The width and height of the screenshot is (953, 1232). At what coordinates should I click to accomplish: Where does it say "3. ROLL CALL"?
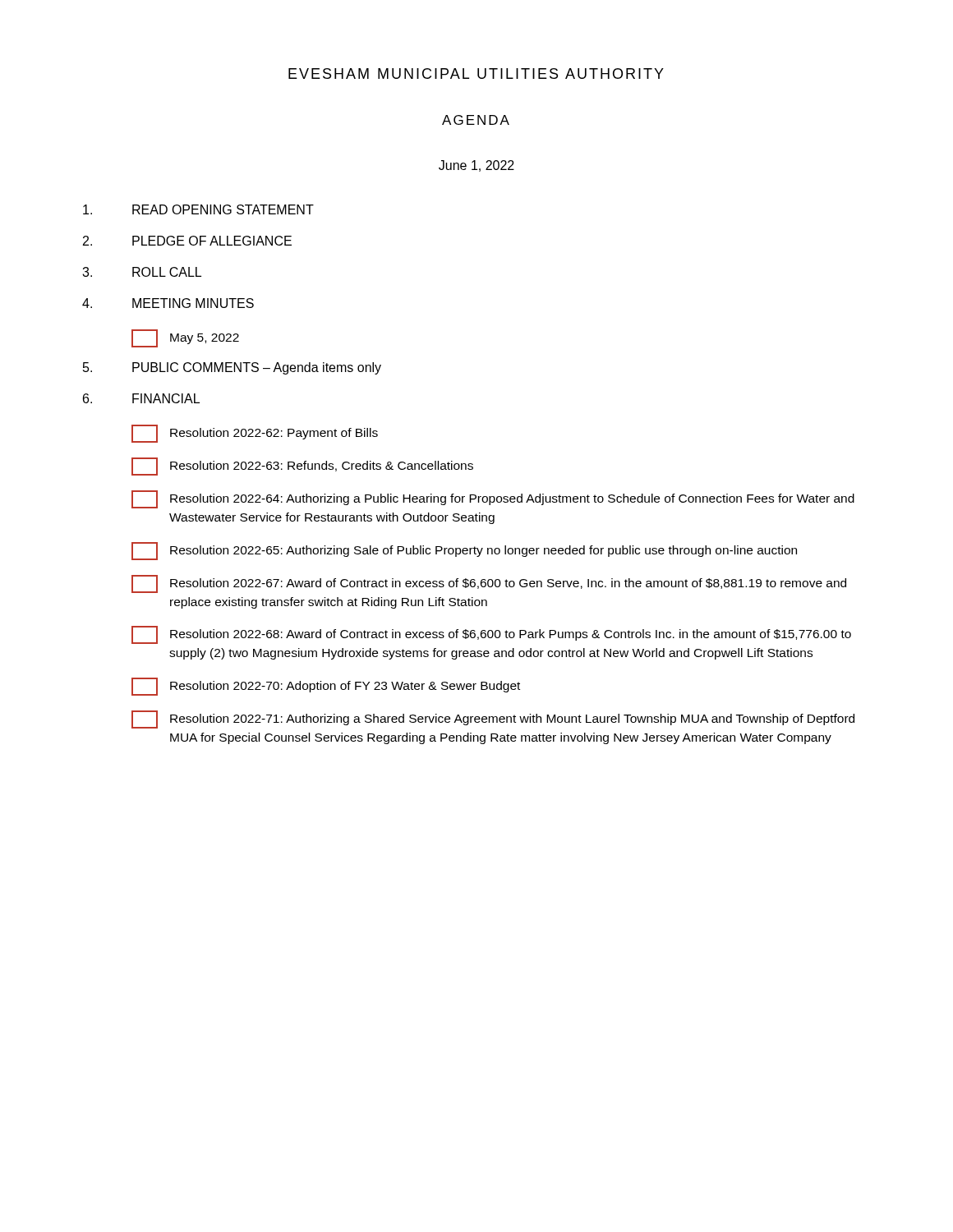click(142, 272)
